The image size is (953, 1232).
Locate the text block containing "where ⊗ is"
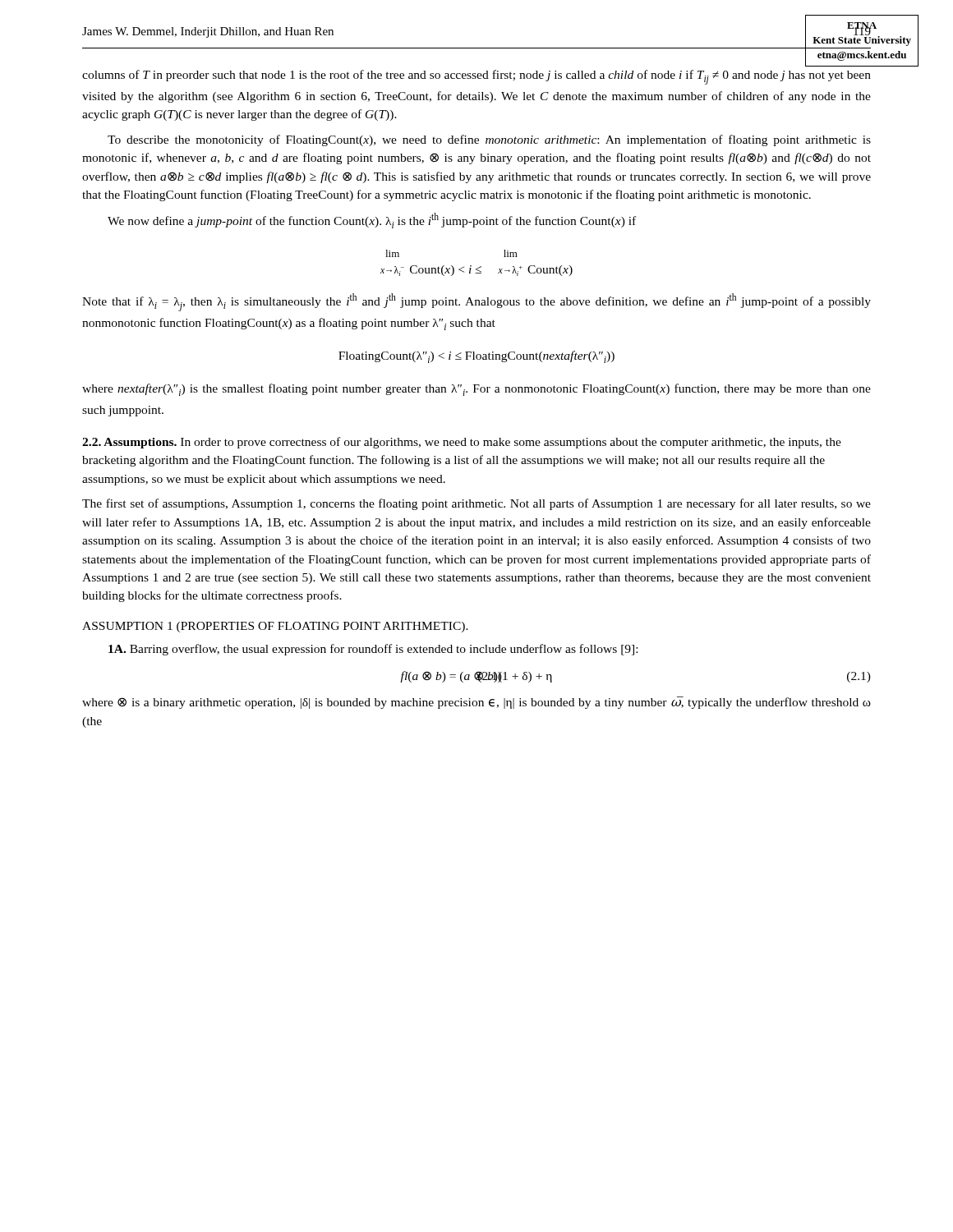pos(476,712)
